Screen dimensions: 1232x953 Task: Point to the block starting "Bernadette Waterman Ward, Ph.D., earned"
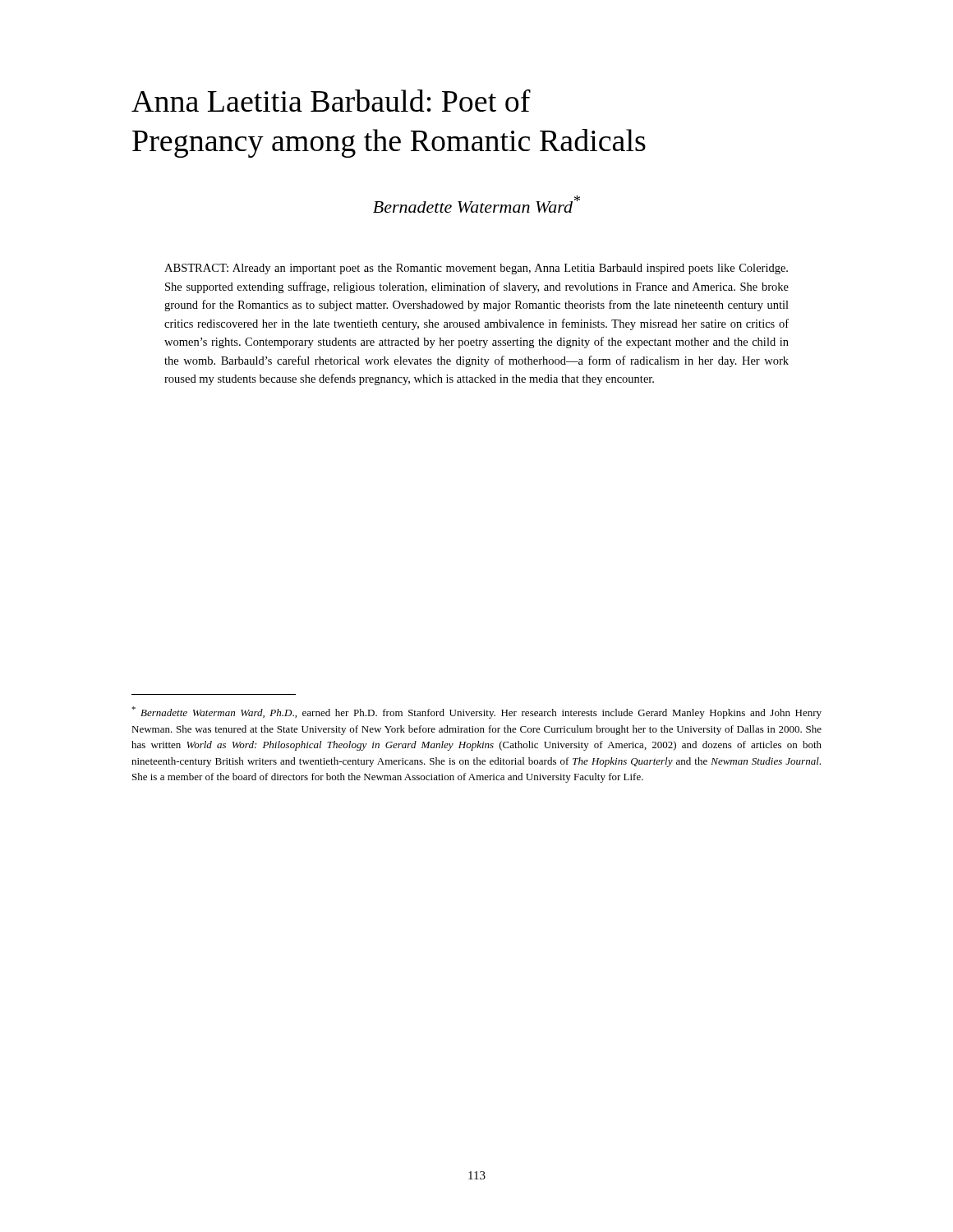click(476, 743)
